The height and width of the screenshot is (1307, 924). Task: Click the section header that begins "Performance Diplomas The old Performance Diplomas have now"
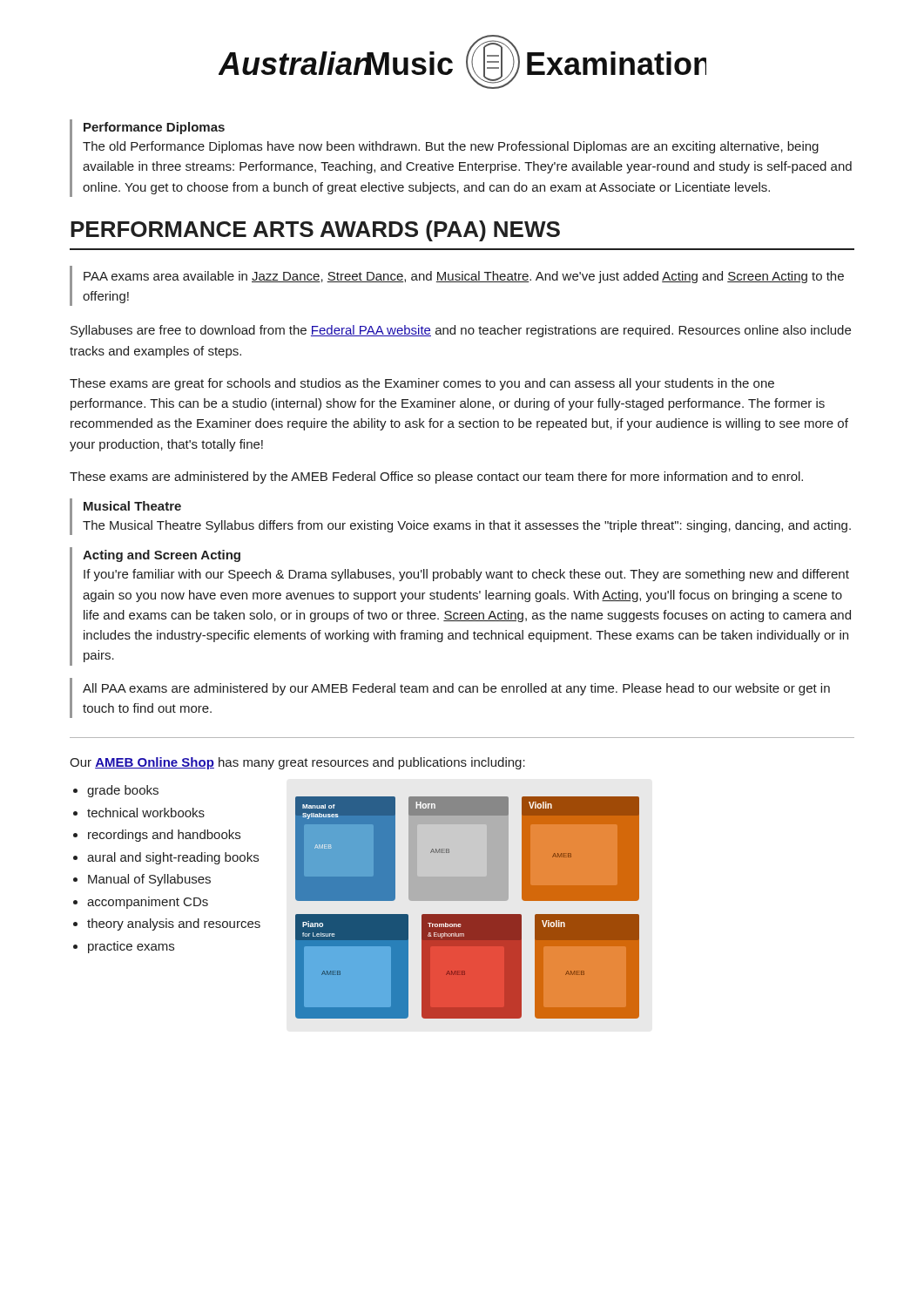(x=469, y=158)
